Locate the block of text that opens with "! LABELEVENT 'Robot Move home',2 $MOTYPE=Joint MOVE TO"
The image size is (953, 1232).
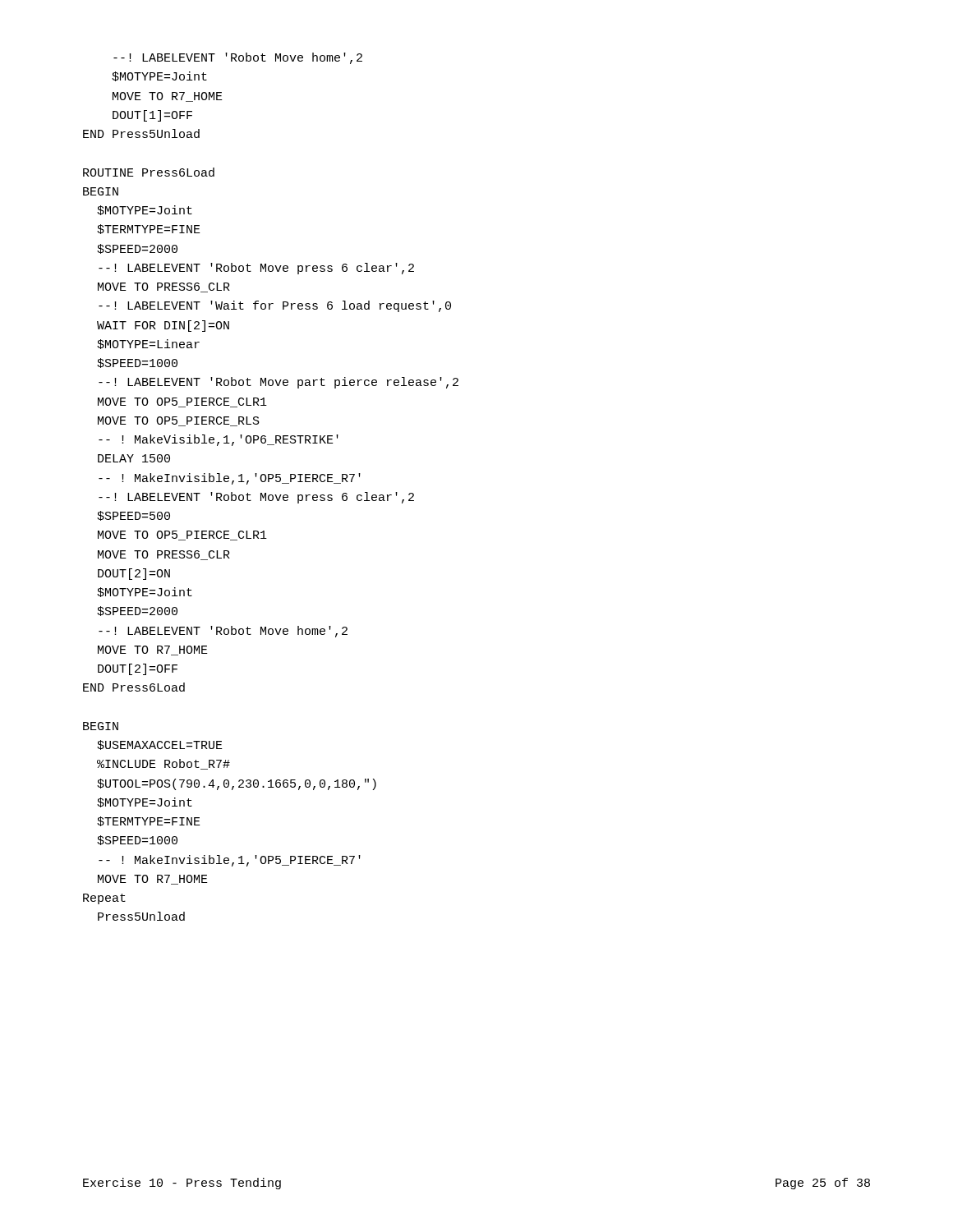pyautogui.click(x=238, y=58)
